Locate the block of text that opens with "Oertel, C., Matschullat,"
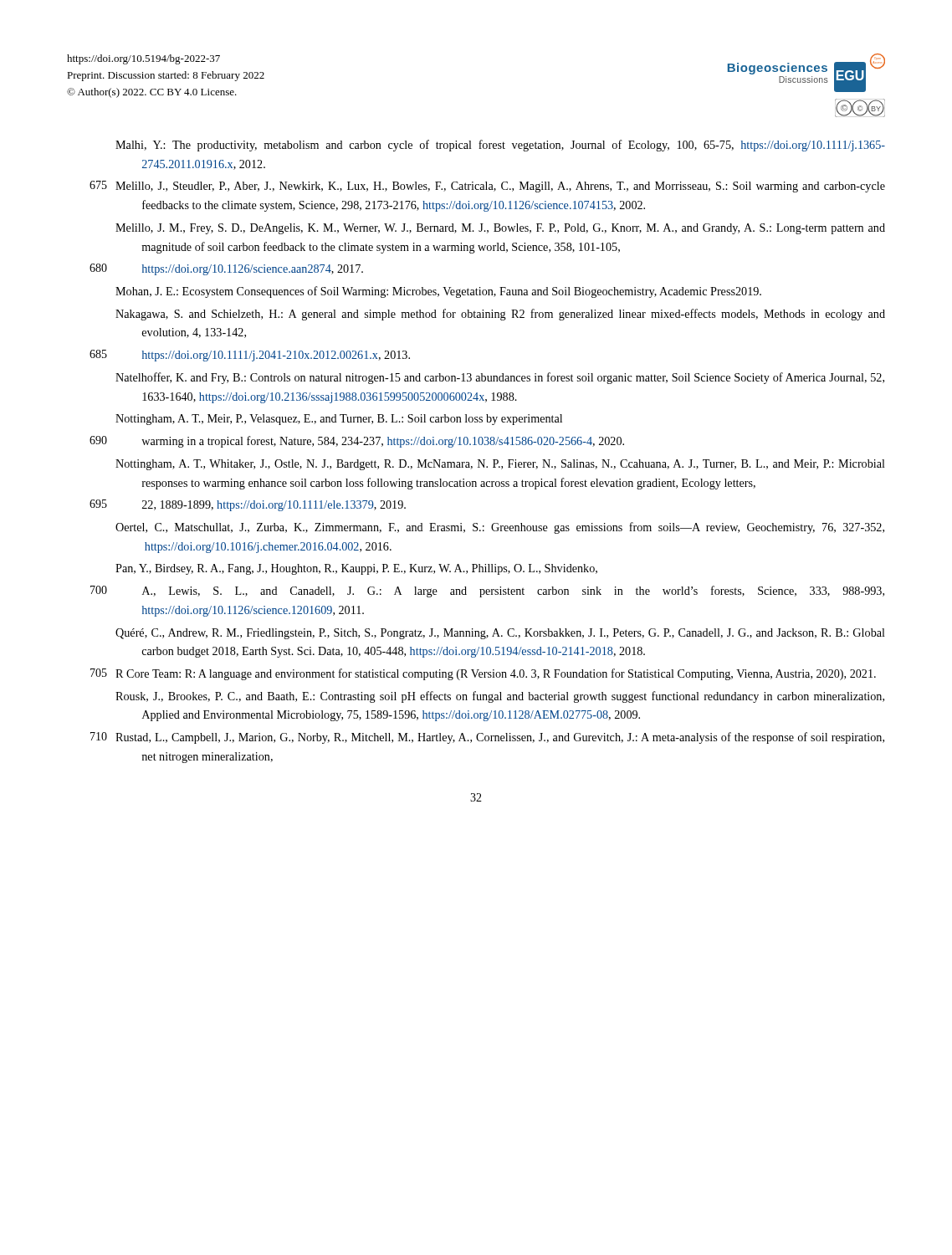The height and width of the screenshot is (1255, 952). [x=500, y=537]
